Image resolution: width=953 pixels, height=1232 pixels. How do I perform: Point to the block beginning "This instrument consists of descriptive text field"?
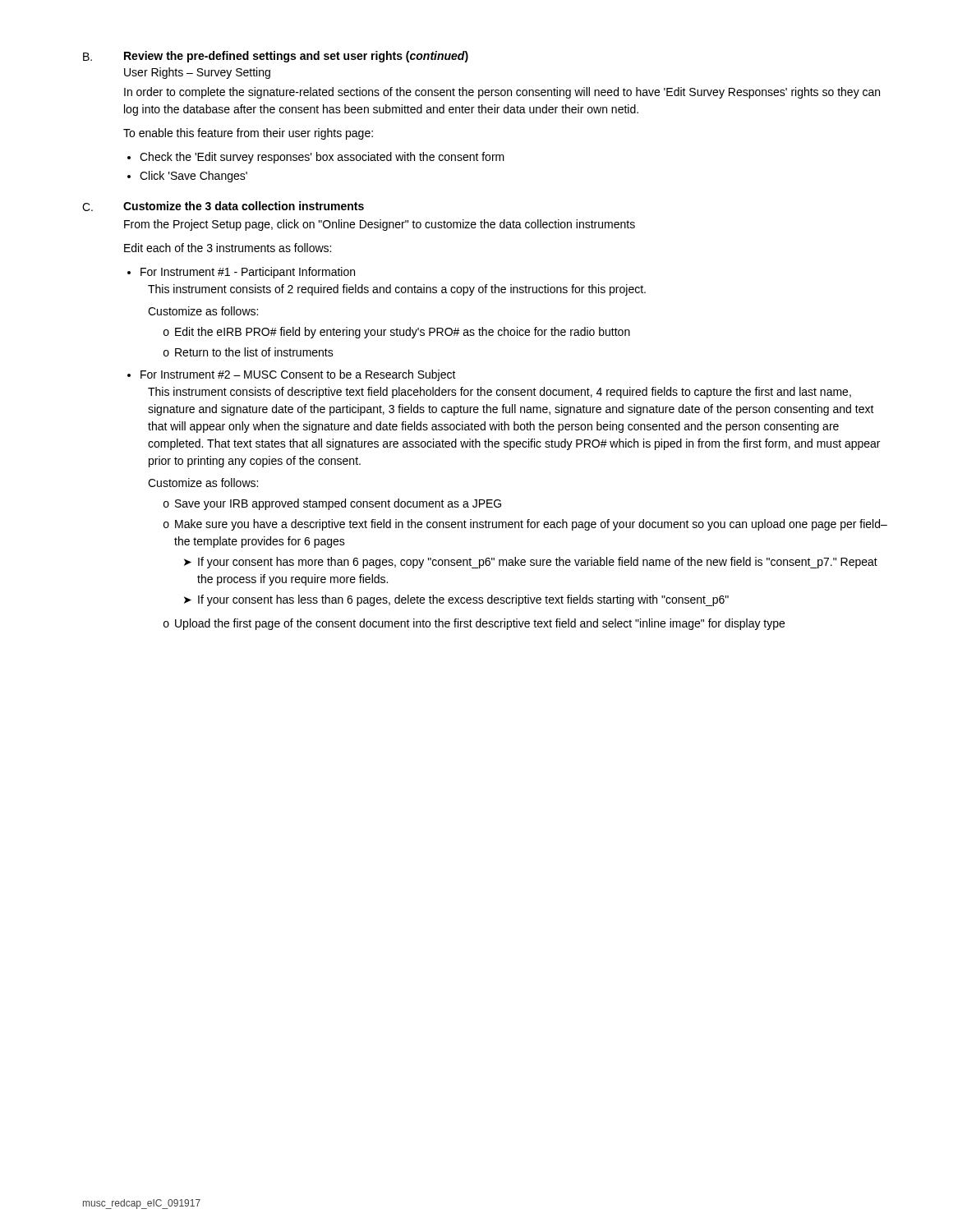tap(514, 426)
